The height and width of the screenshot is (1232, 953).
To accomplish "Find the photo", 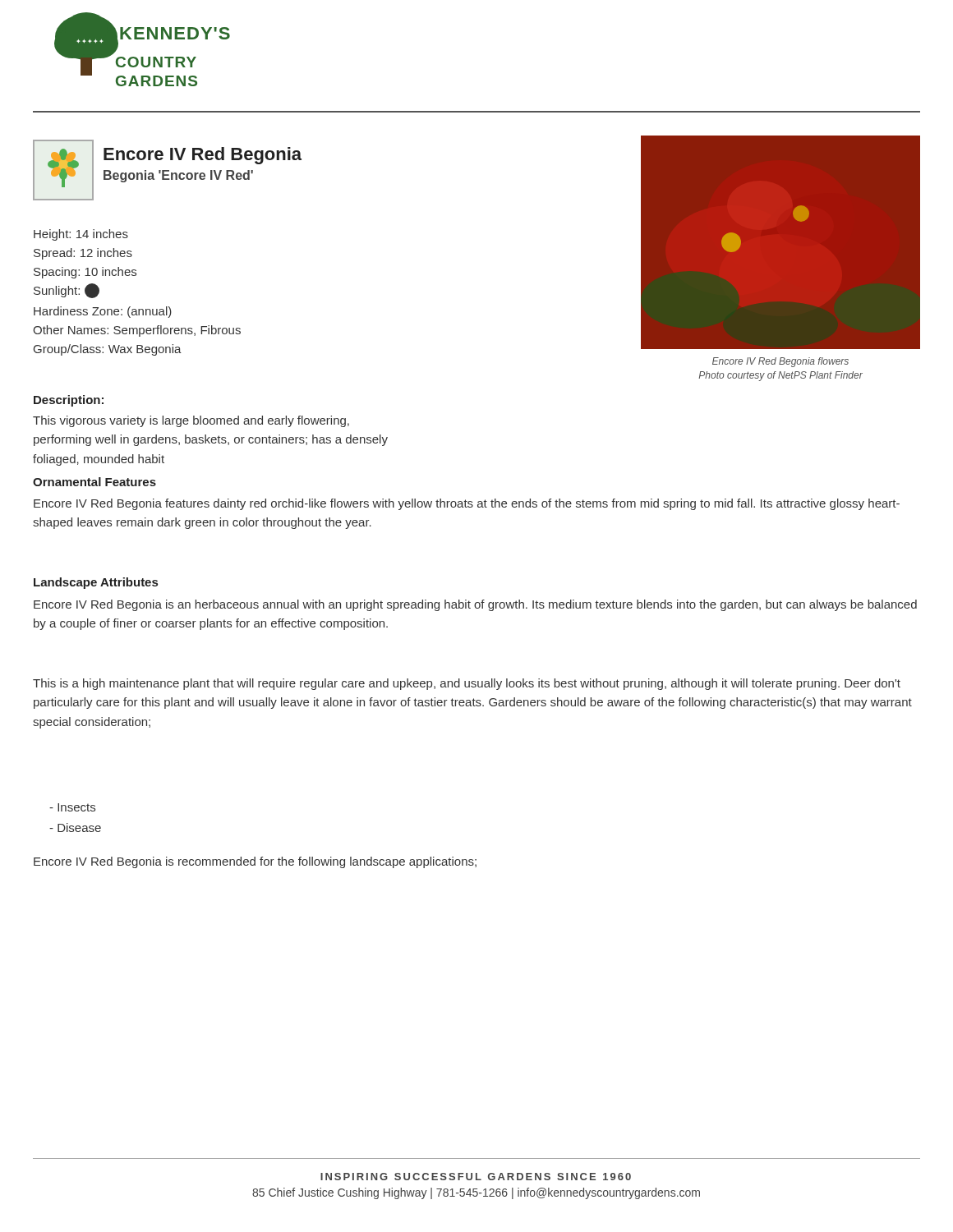I will click(x=780, y=244).
